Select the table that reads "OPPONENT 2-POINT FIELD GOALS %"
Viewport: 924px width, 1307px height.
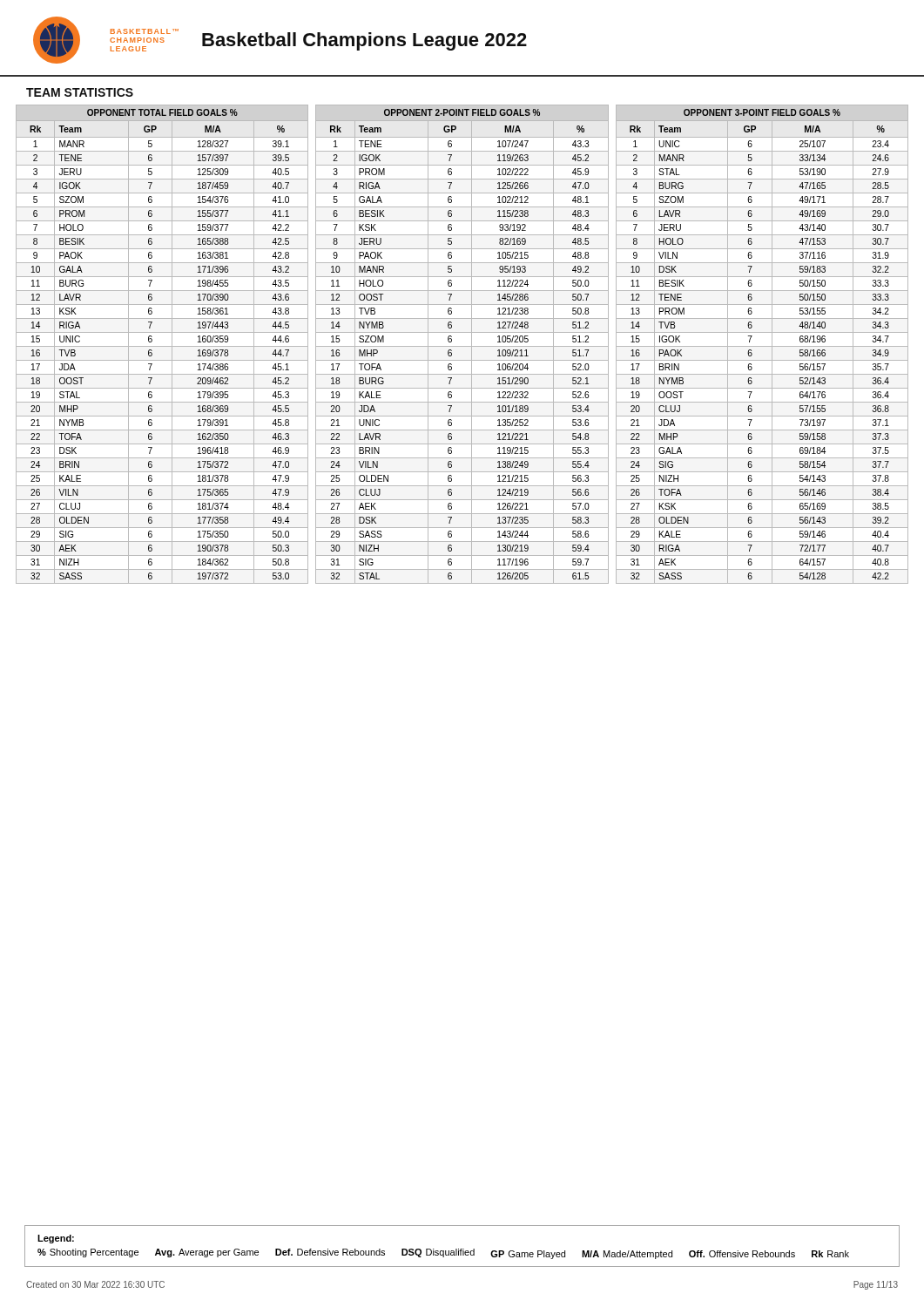(462, 344)
